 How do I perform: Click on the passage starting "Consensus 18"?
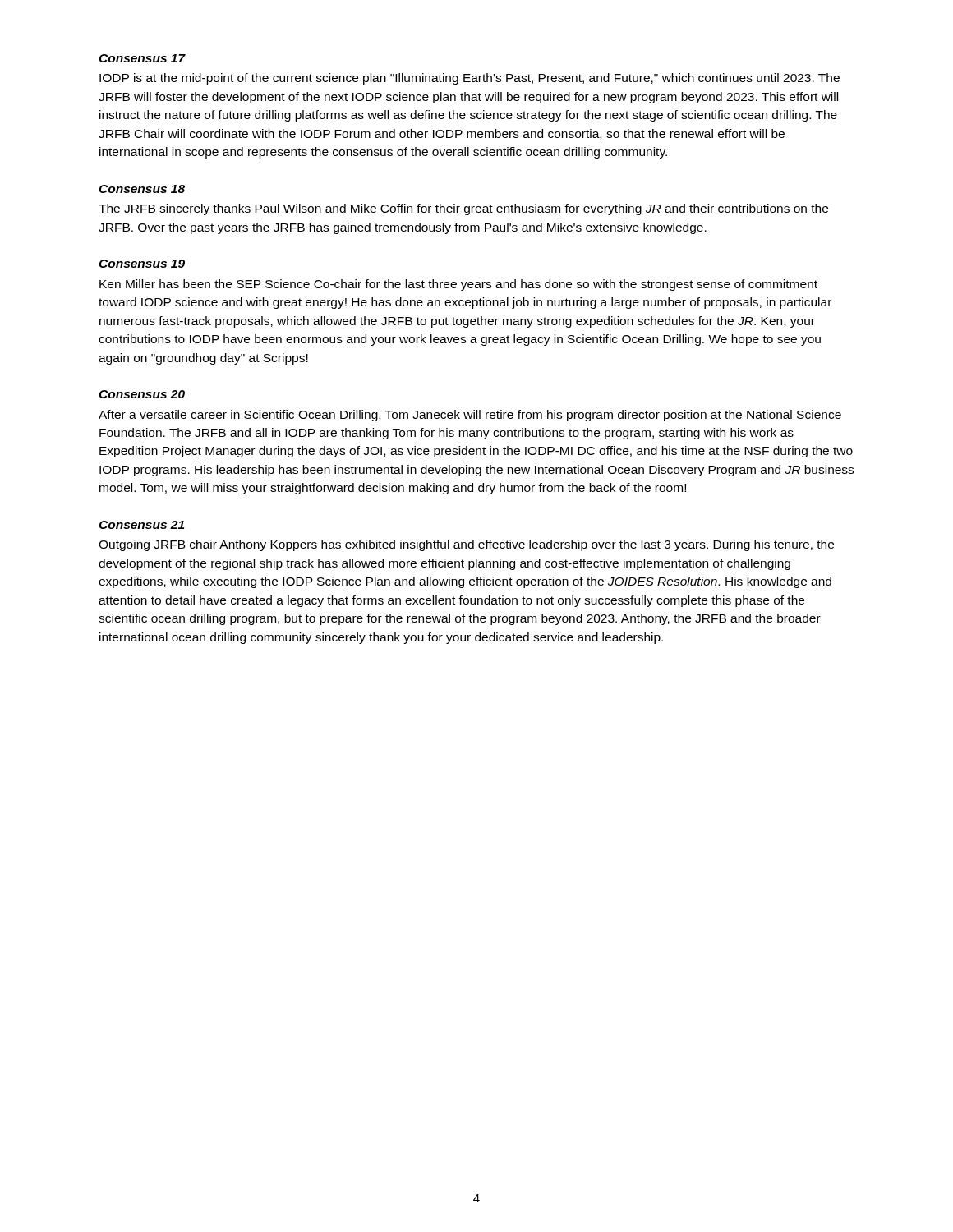coord(142,188)
